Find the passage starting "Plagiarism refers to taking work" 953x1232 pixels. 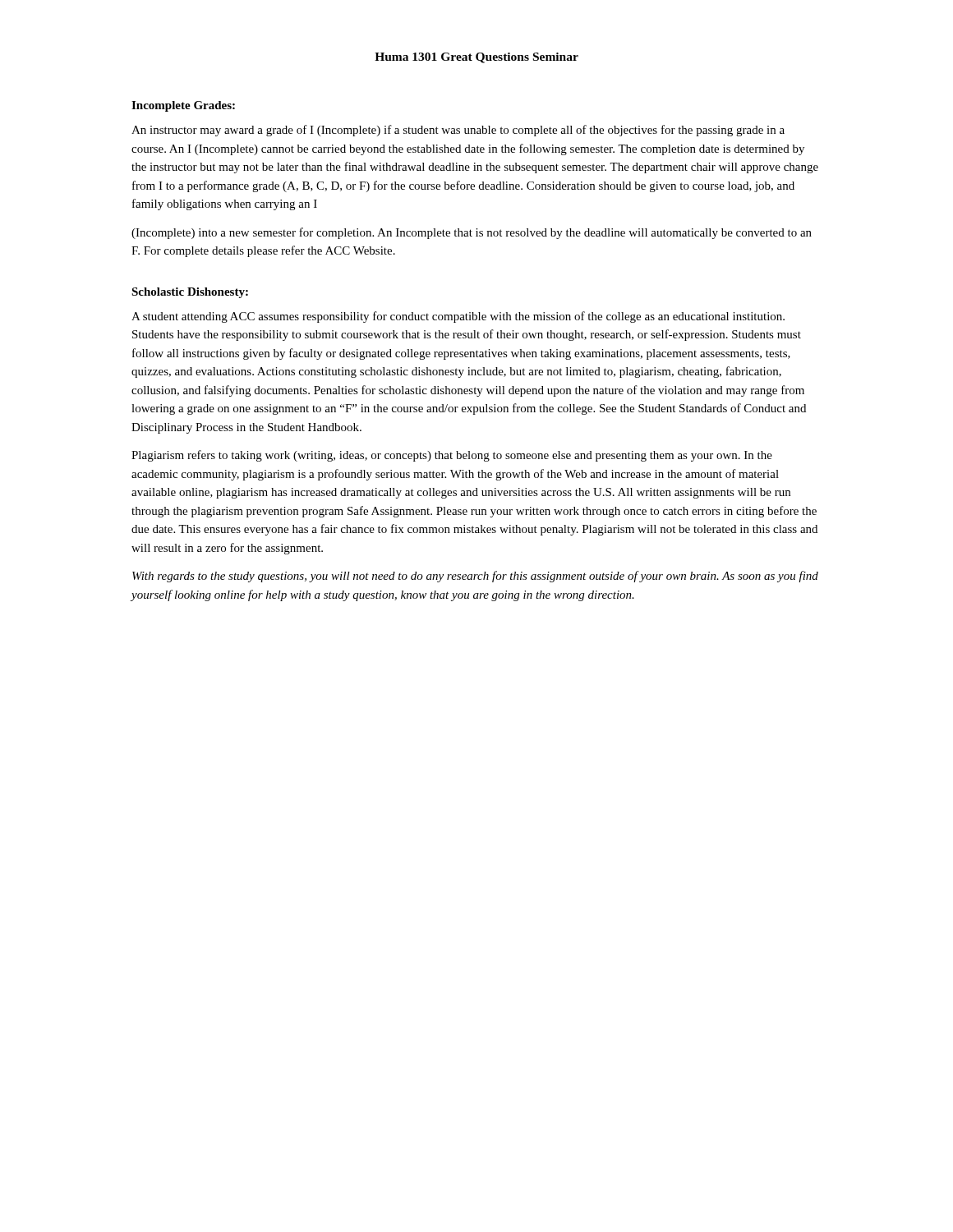pyautogui.click(x=475, y=501)
